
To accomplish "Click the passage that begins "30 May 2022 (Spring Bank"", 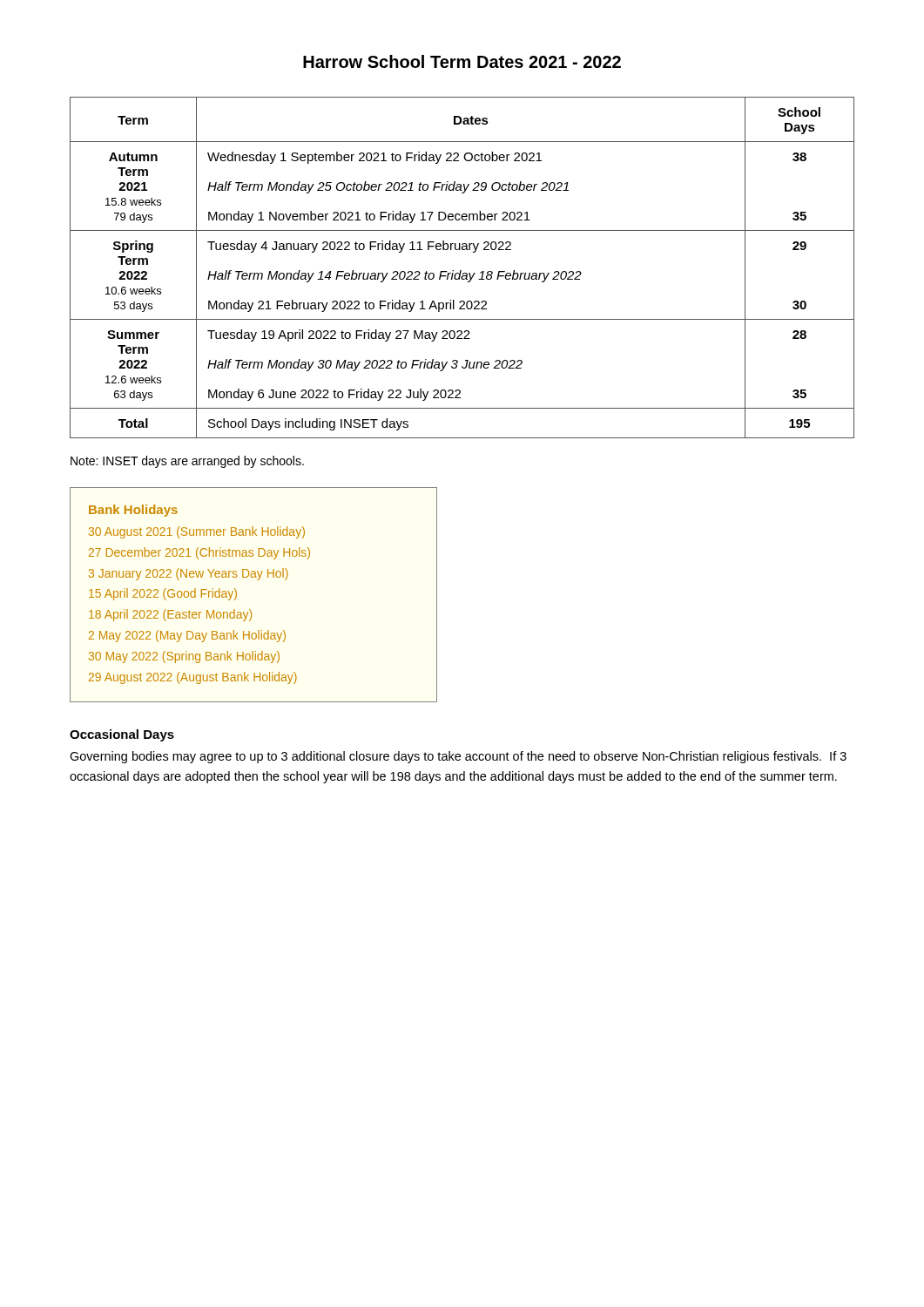I will tap(184, 656).
